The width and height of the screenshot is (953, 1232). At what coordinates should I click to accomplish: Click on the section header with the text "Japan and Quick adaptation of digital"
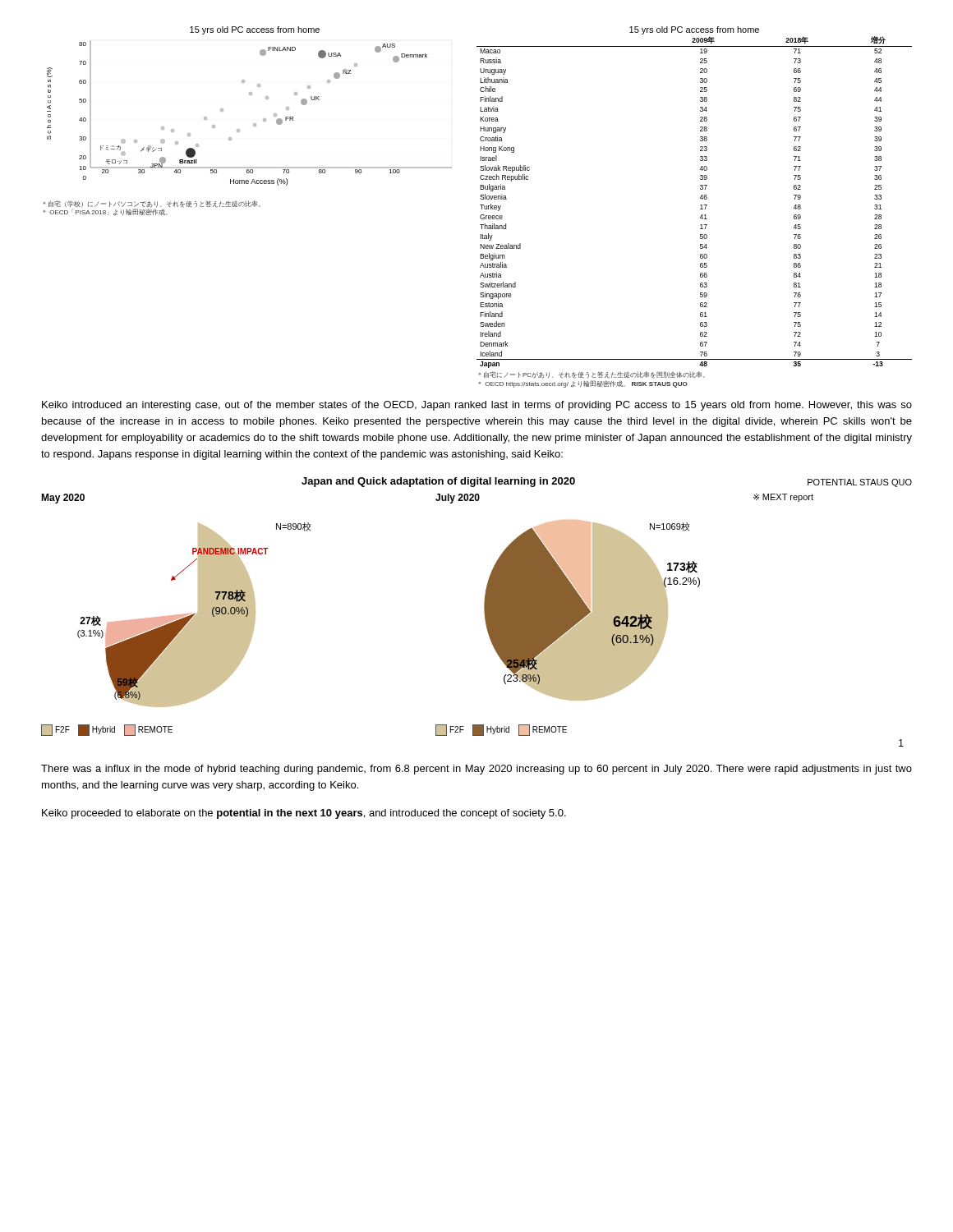click(x=438, y=481)
